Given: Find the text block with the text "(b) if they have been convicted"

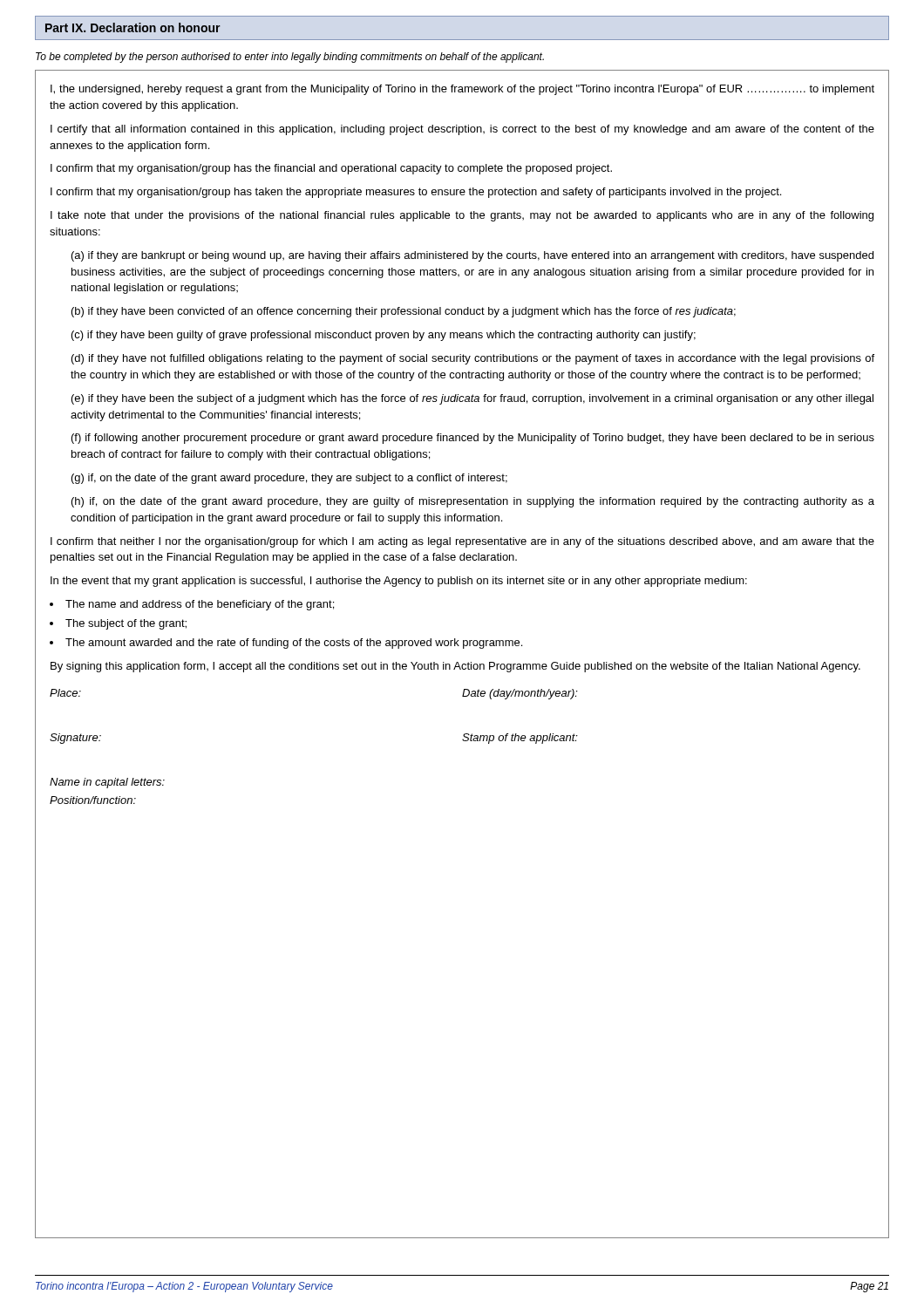Looking at the screenshot, I should (x=403, y=311).
